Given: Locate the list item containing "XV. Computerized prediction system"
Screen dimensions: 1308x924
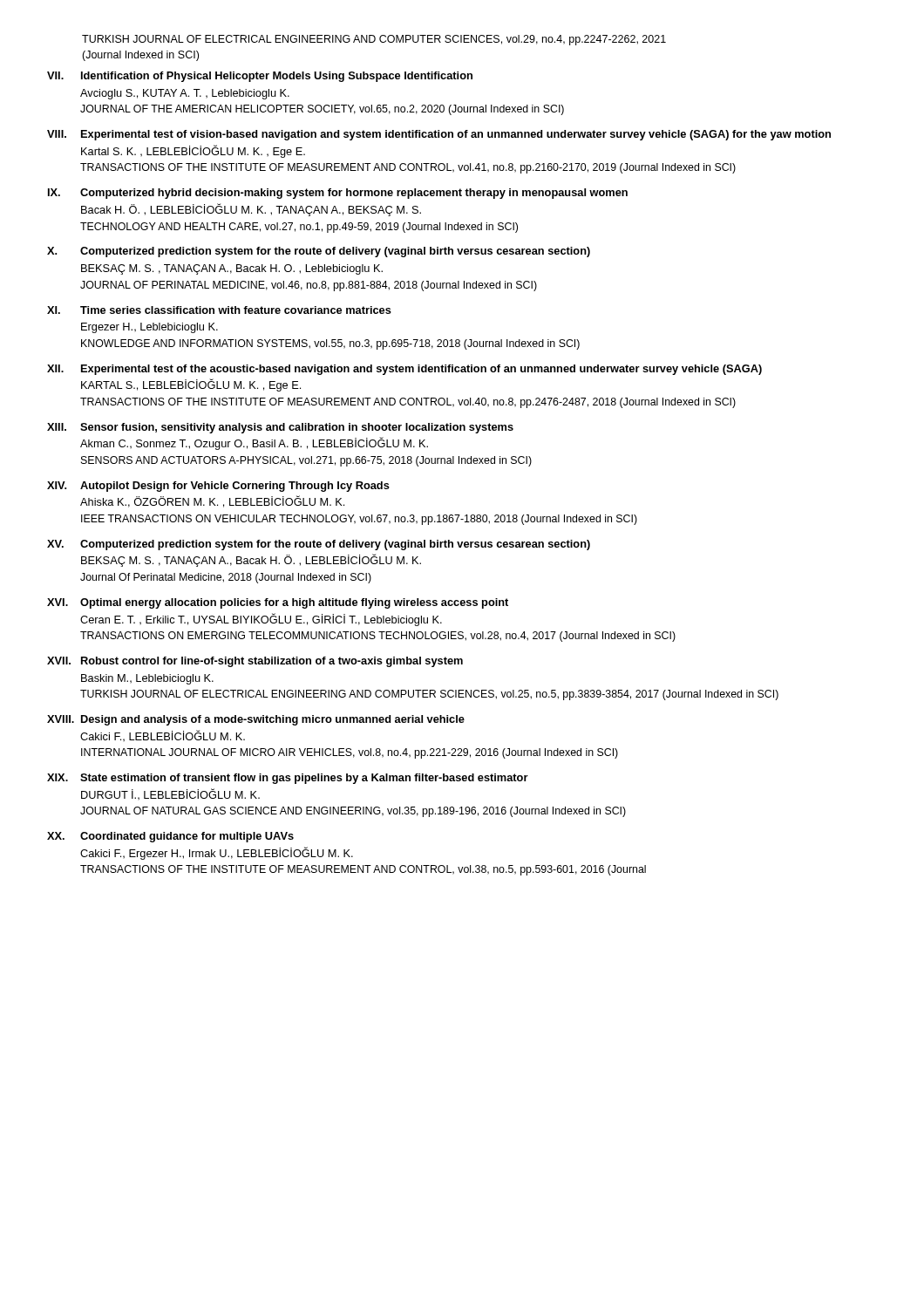Looking at the screenshot, I should click(x=319, y=545).
